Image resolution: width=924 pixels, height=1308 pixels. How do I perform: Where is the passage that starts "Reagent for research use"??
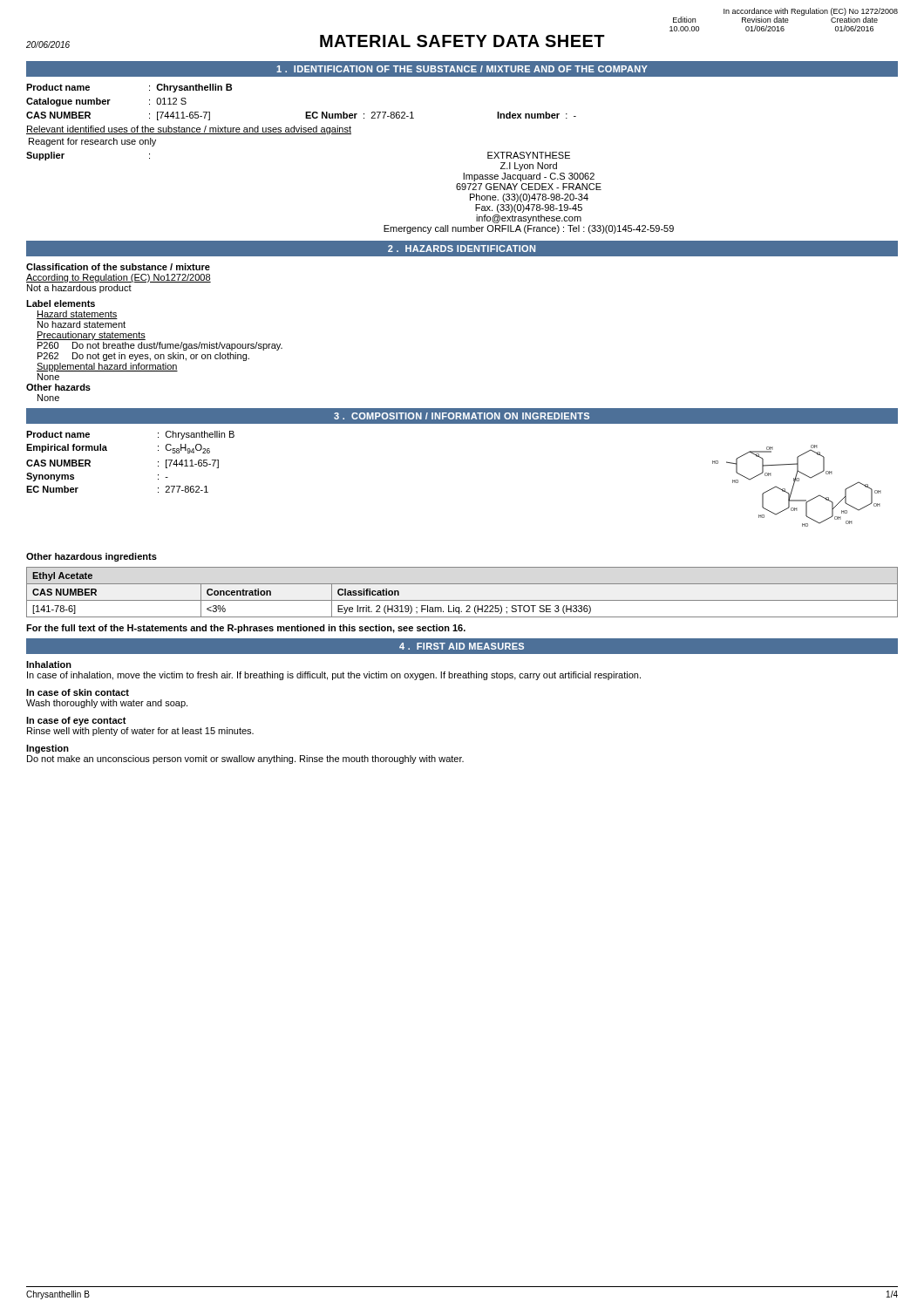[92, 141]
